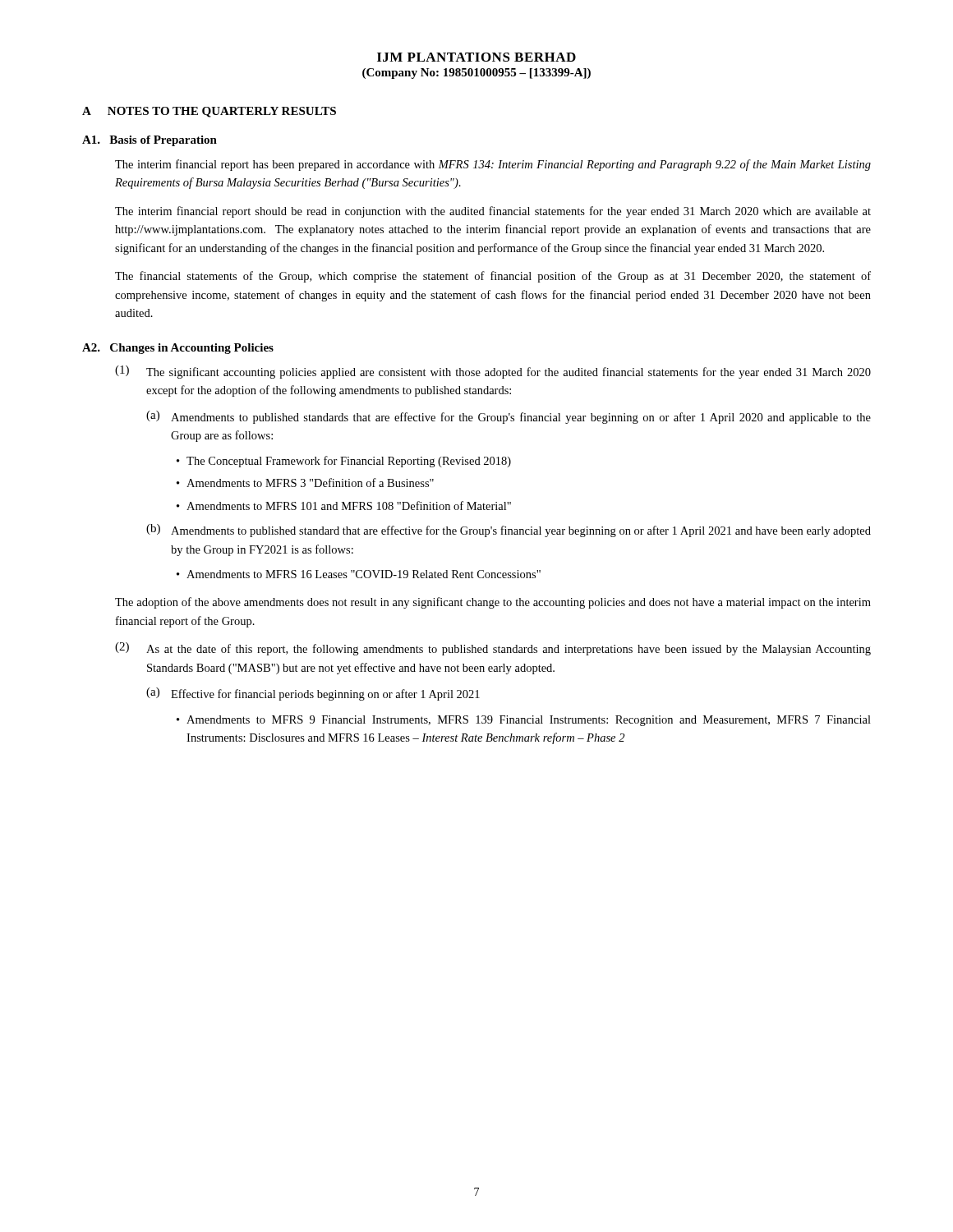Point to the block beginning "• Amendments to MFRS 101"
This screenshot has width=953, height=1232.
click(x=344, y=506)
